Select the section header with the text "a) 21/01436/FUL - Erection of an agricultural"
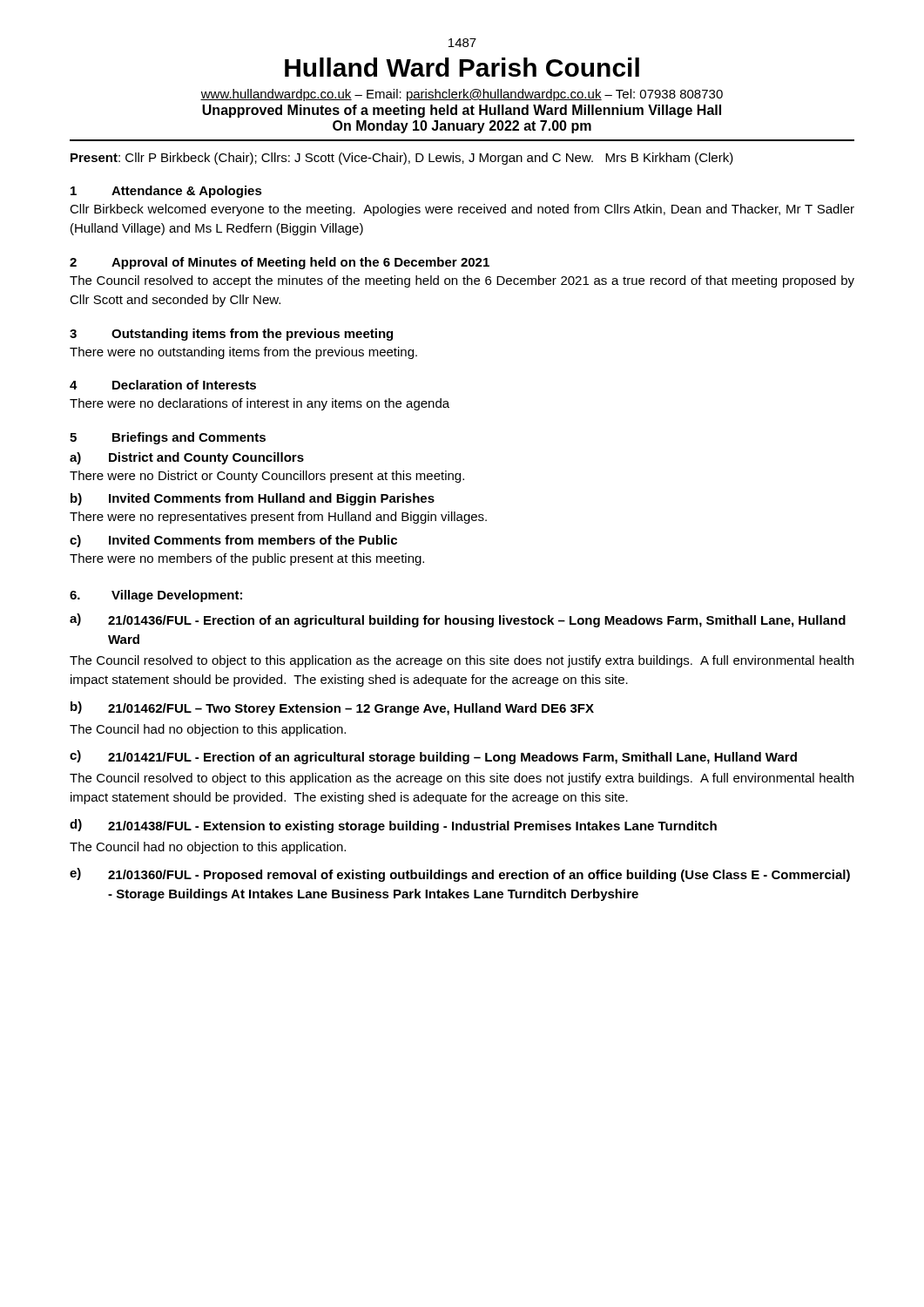The width and height of the screenshot is (924, 1307). pyautogui.click(x=462, y=630)
